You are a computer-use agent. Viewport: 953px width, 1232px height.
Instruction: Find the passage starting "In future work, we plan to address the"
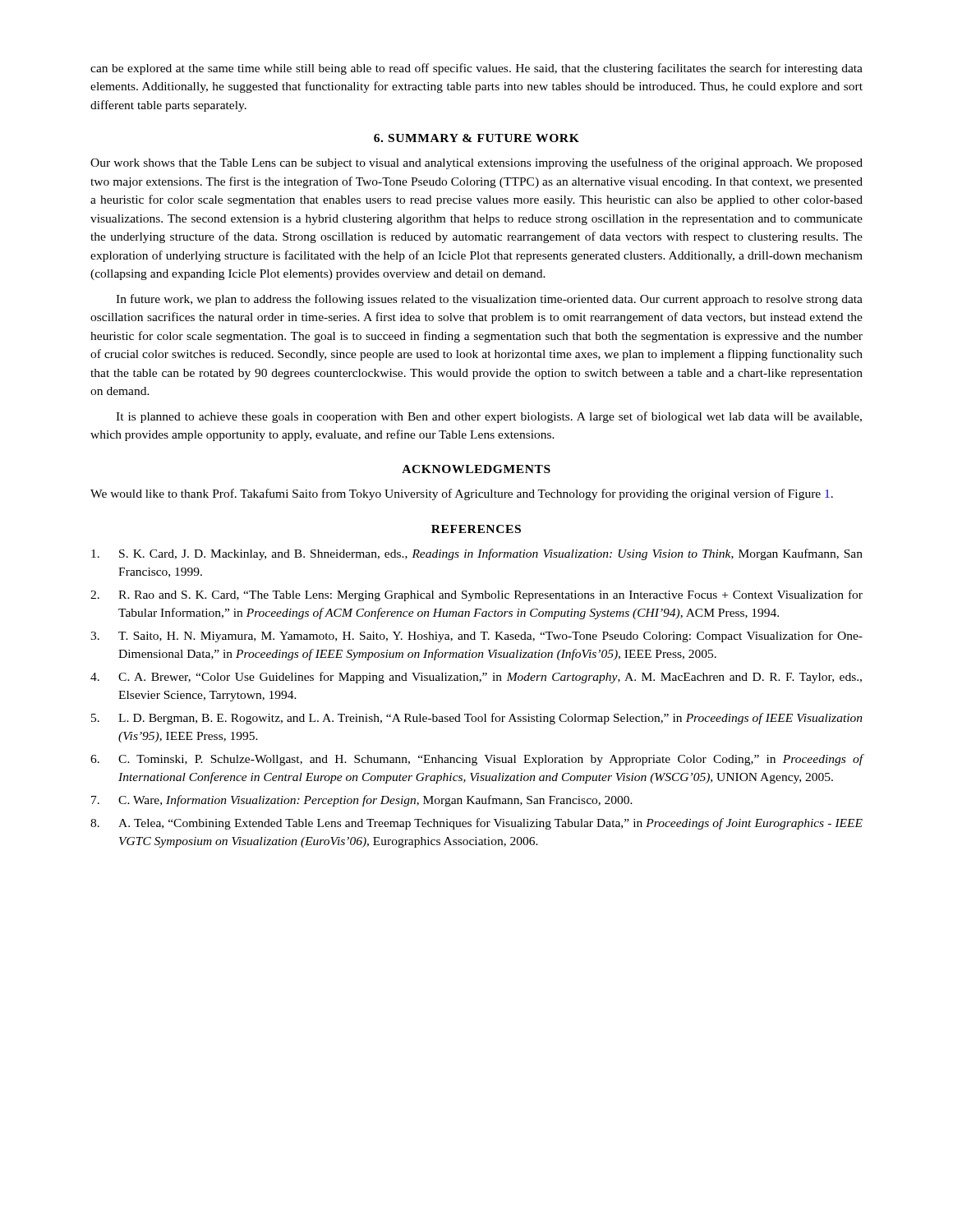pyautogui.click(x=476, y=345)
